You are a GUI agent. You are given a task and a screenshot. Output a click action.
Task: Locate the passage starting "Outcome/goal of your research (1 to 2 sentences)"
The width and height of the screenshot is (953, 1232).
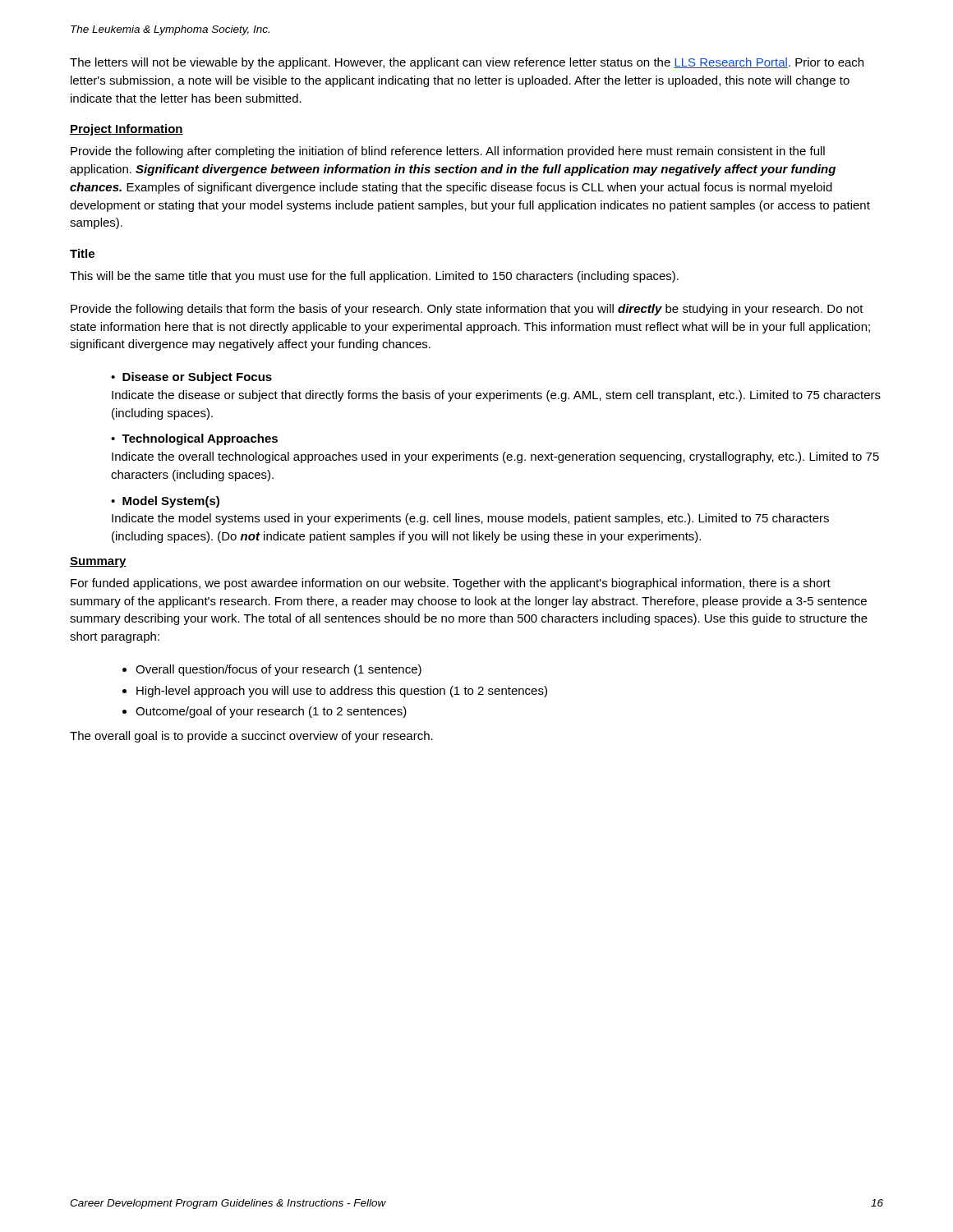pyautogui.click(x=271, y=711)
